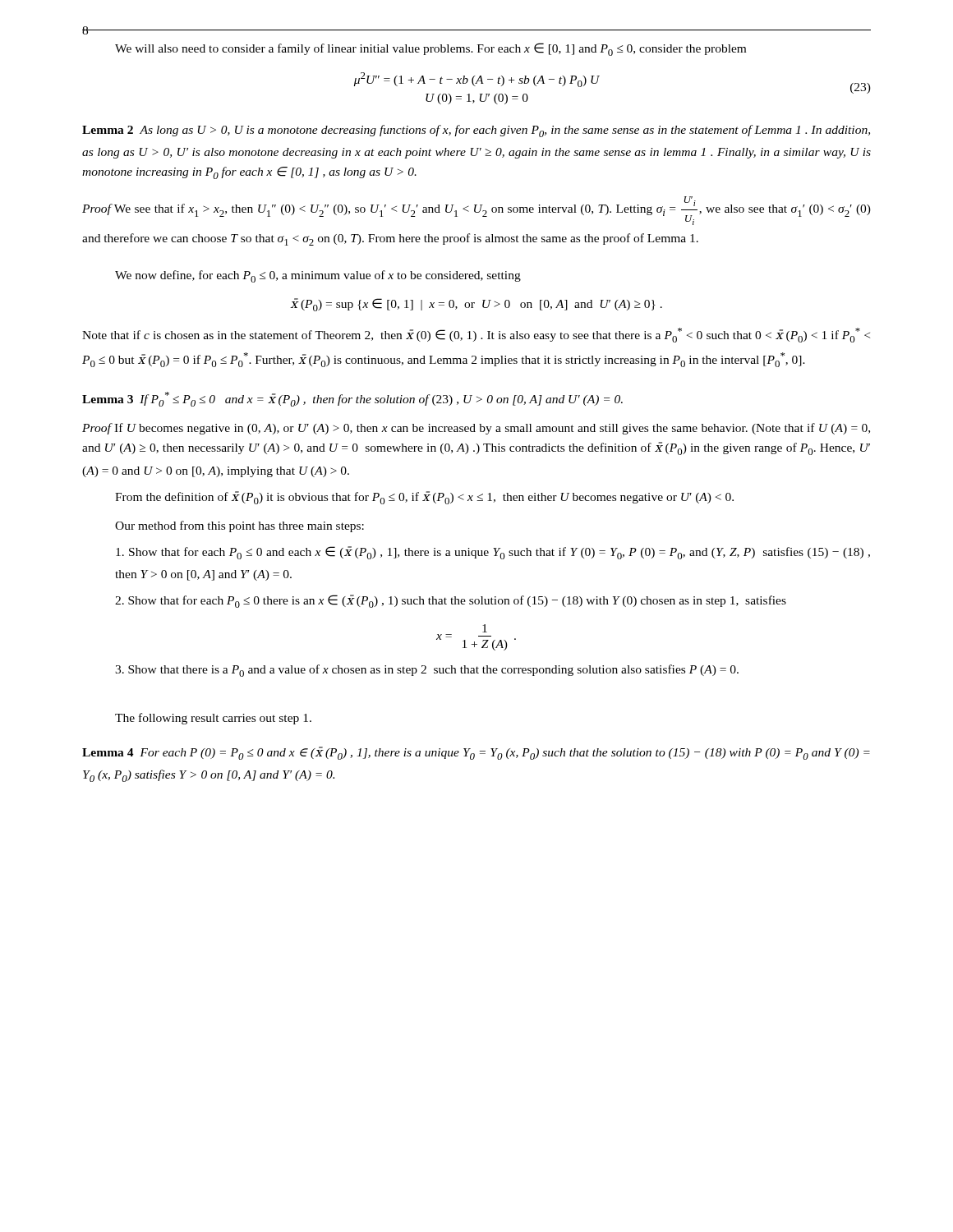Image resolution: width=953 pixels, height=1232 pixels.
Task: Find the block on this page that starts "Lemma 3 If P0* ≤ P0 ≤"
Action: click(x=476, y=399)
